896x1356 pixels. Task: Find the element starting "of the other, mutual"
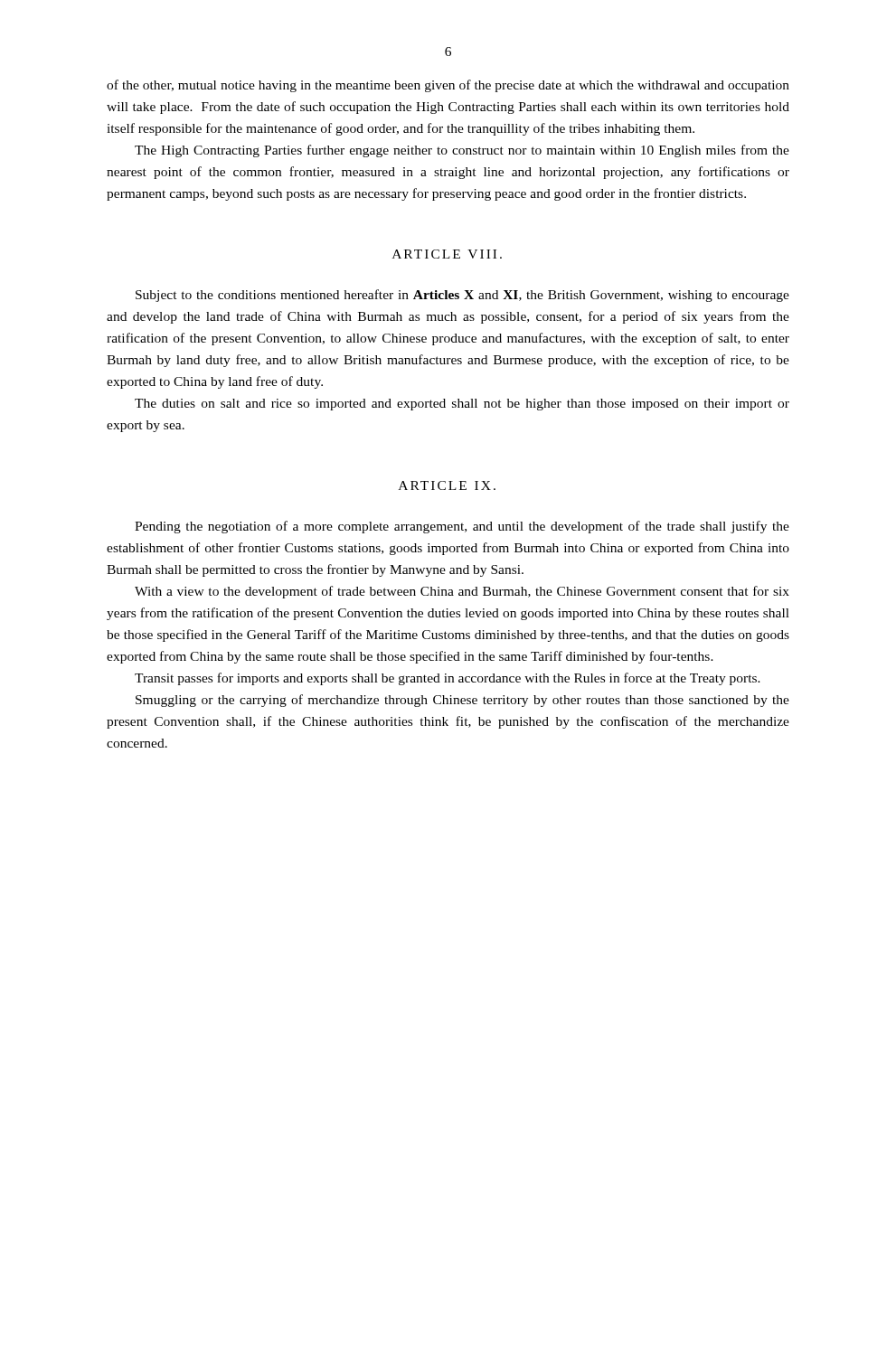click(x=448, y=139)
